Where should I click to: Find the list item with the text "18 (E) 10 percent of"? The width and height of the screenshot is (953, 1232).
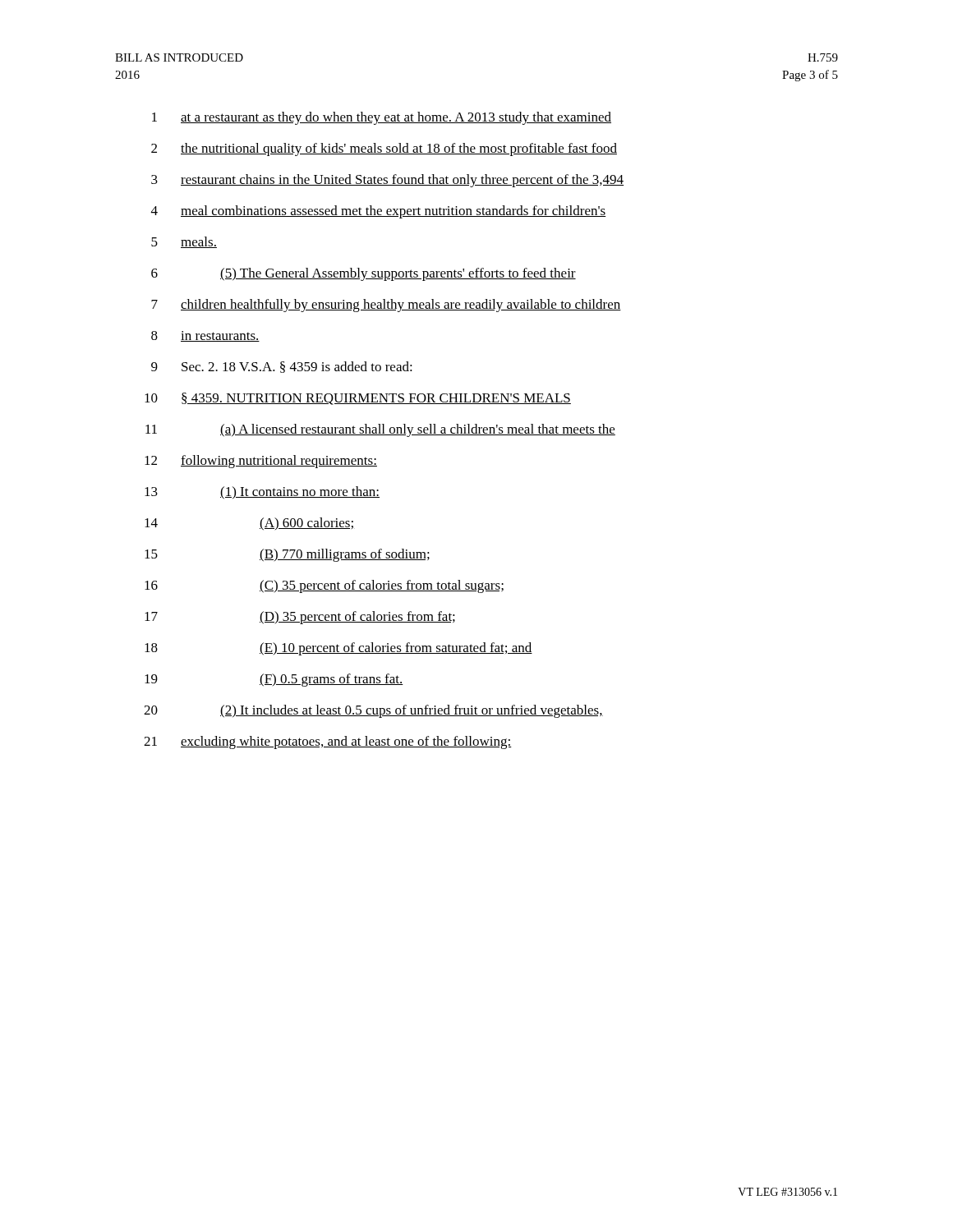(476, 648)
